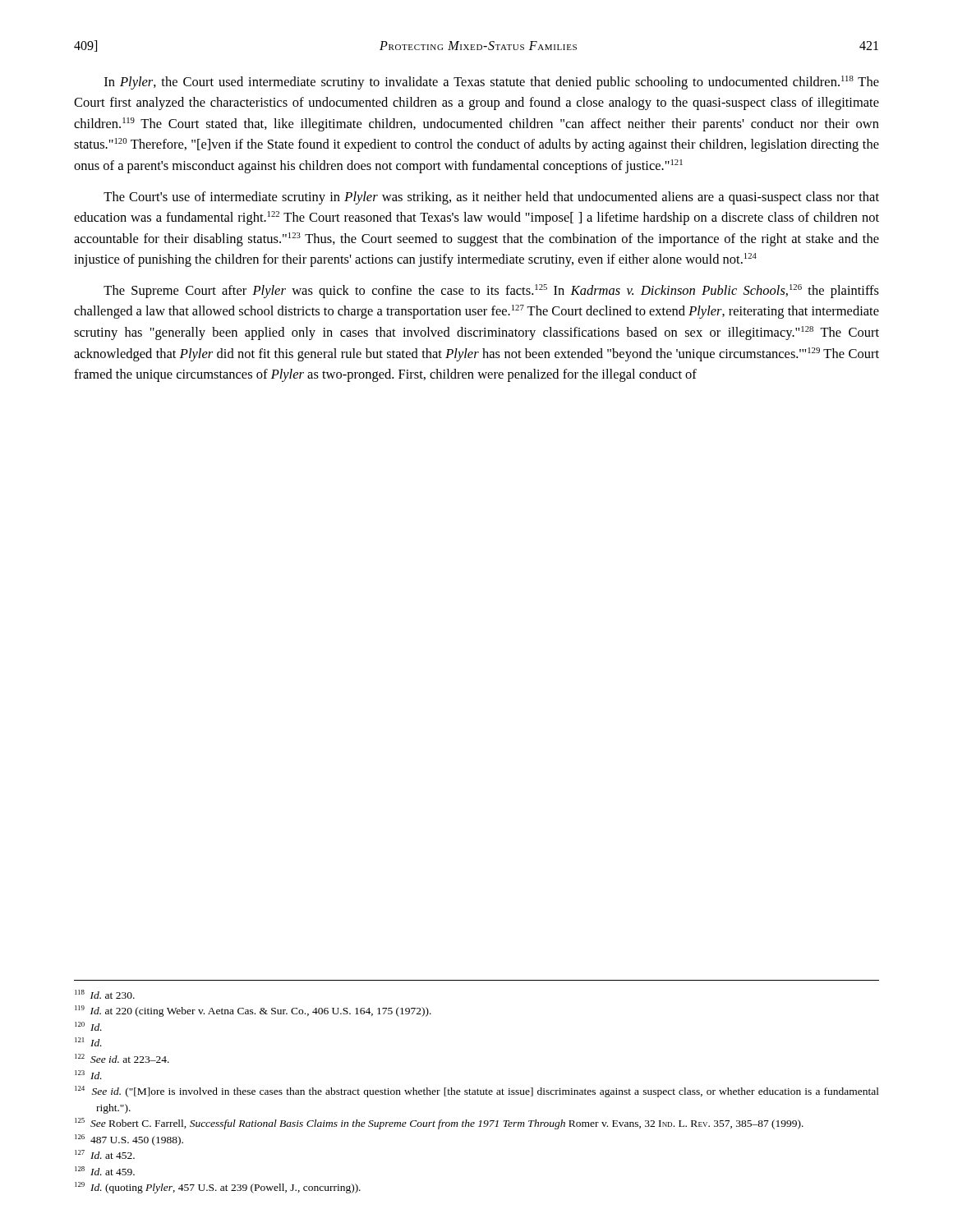This screenshot has width=953, height=1232.
Task: Select the footnote containing "121 Id."
Action: click(88, 1042)
